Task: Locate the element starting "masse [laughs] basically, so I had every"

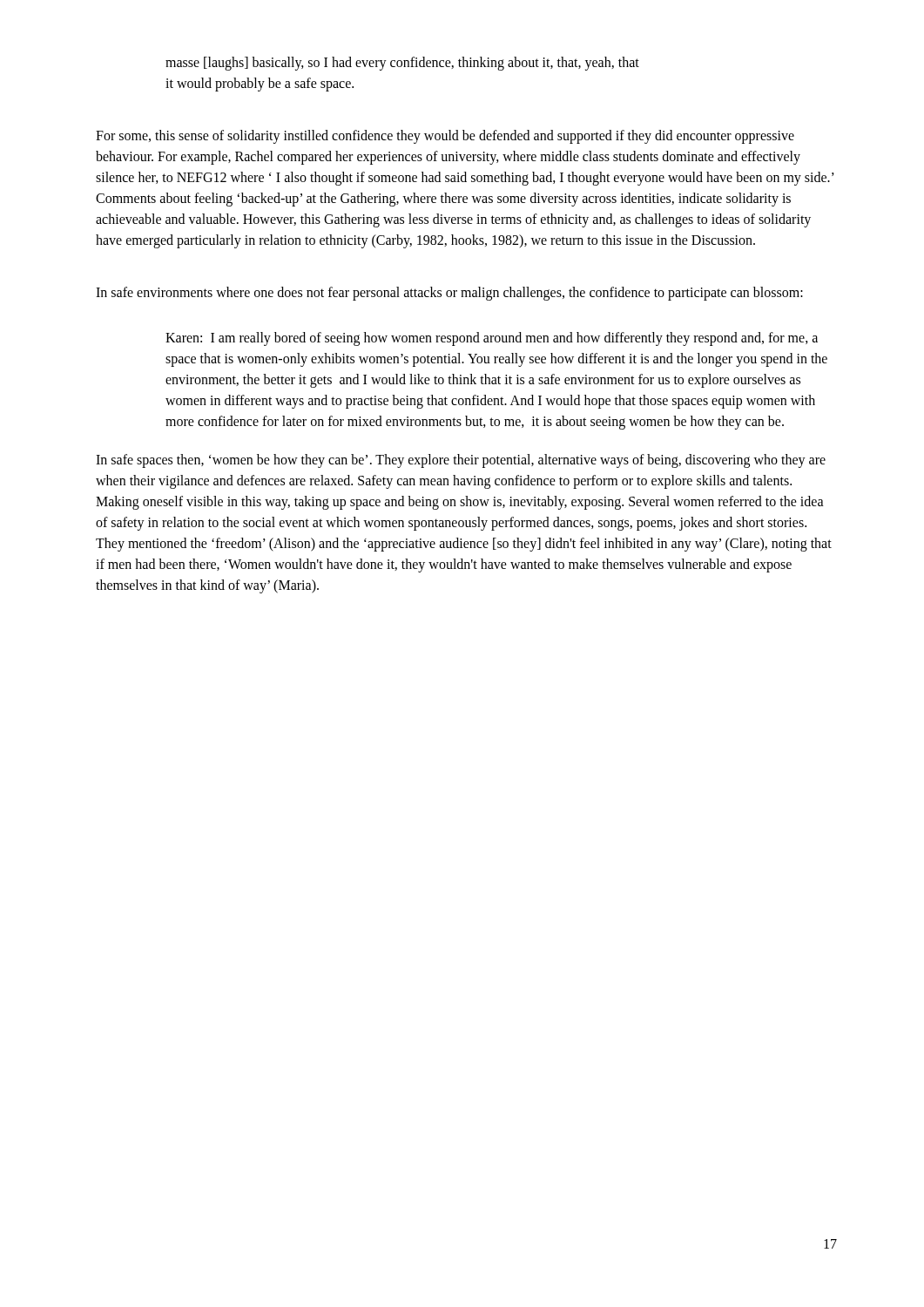Action: tap(501, 73)
